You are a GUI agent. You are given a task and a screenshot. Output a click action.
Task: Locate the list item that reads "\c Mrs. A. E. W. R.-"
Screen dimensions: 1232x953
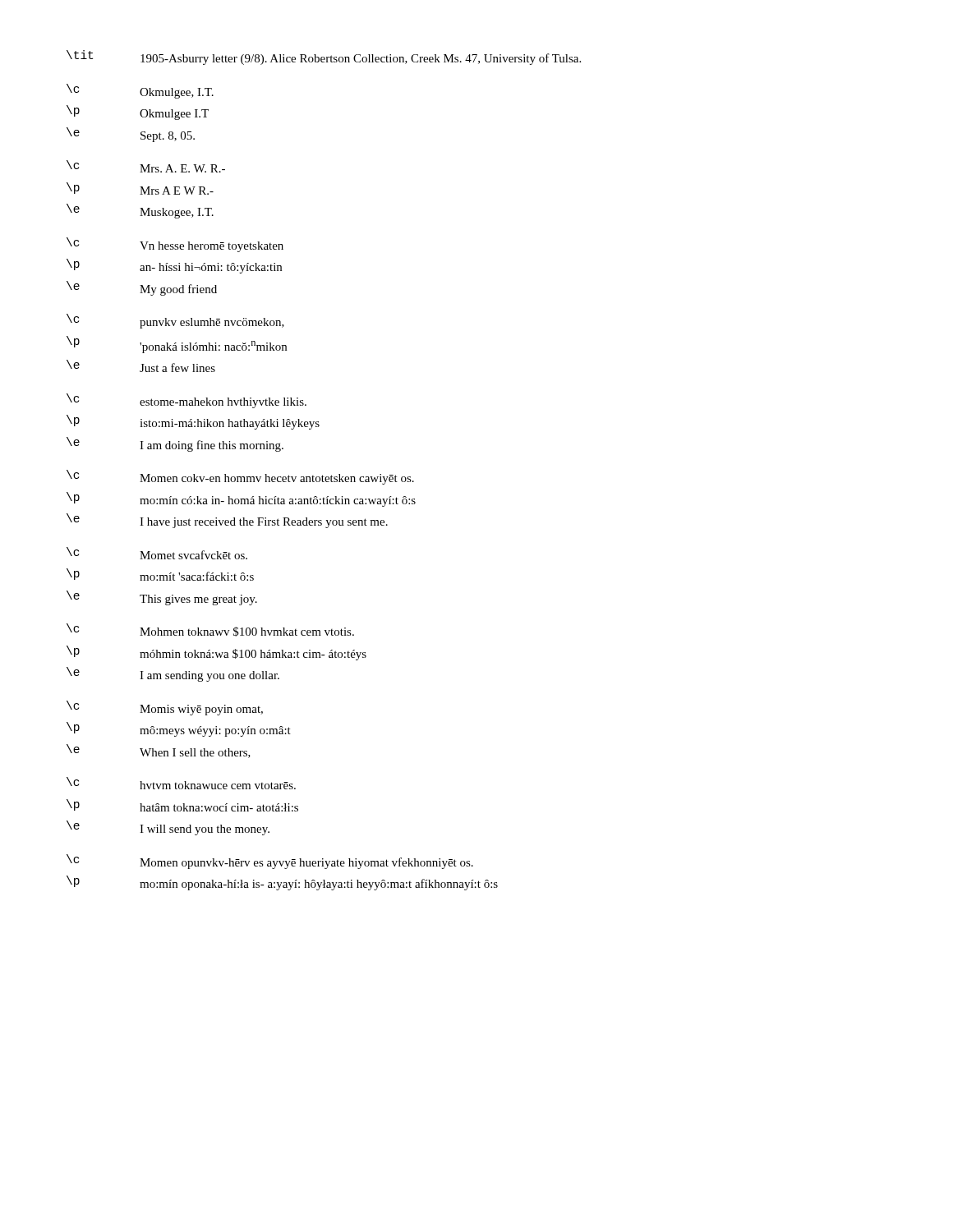click(146, 166)
